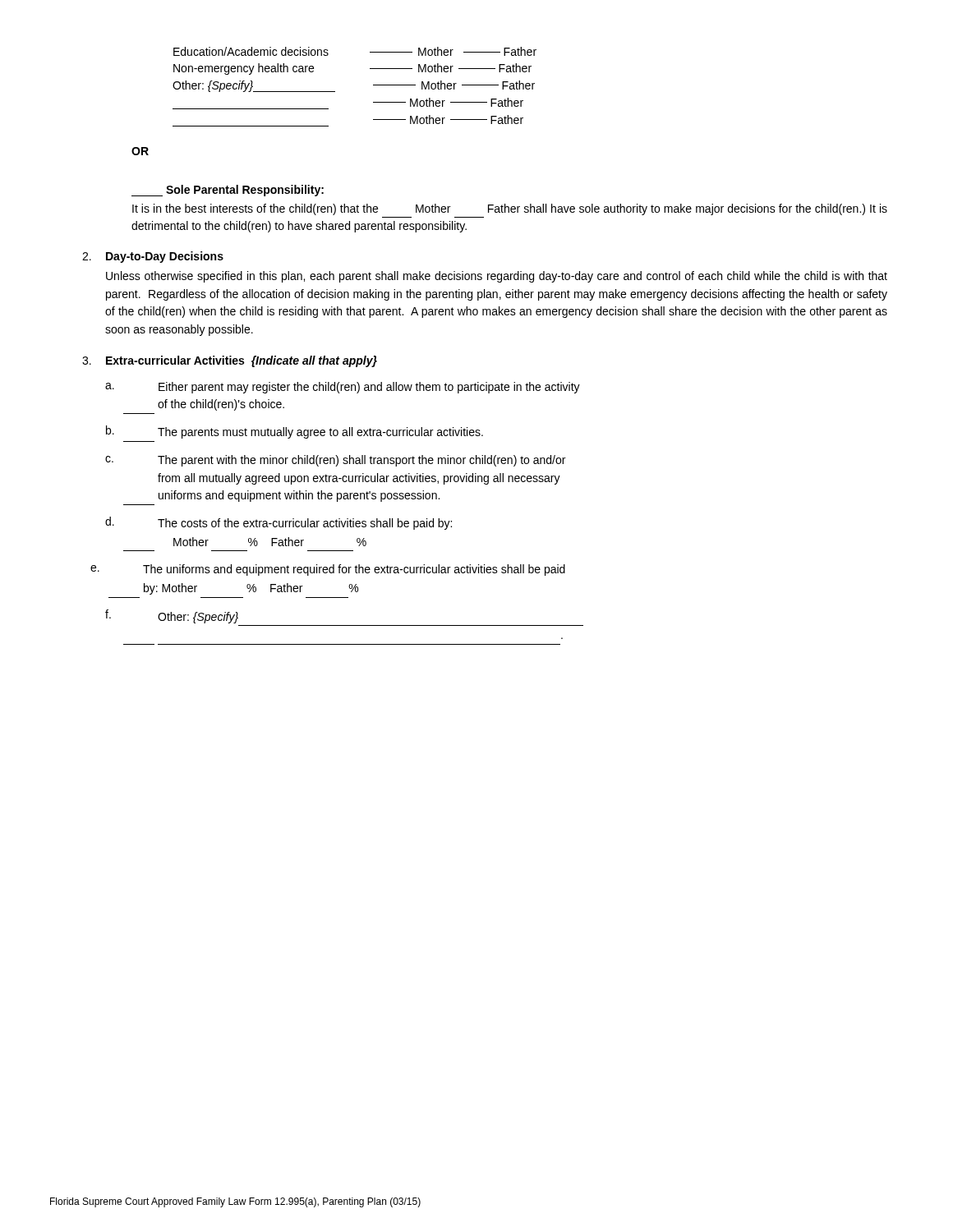The height and width of the screenshot is (1232, 953).
Task: Locate the text "3. Extra-curricular Activities {Indicate all that apply}"
Action: click(230, 360)
